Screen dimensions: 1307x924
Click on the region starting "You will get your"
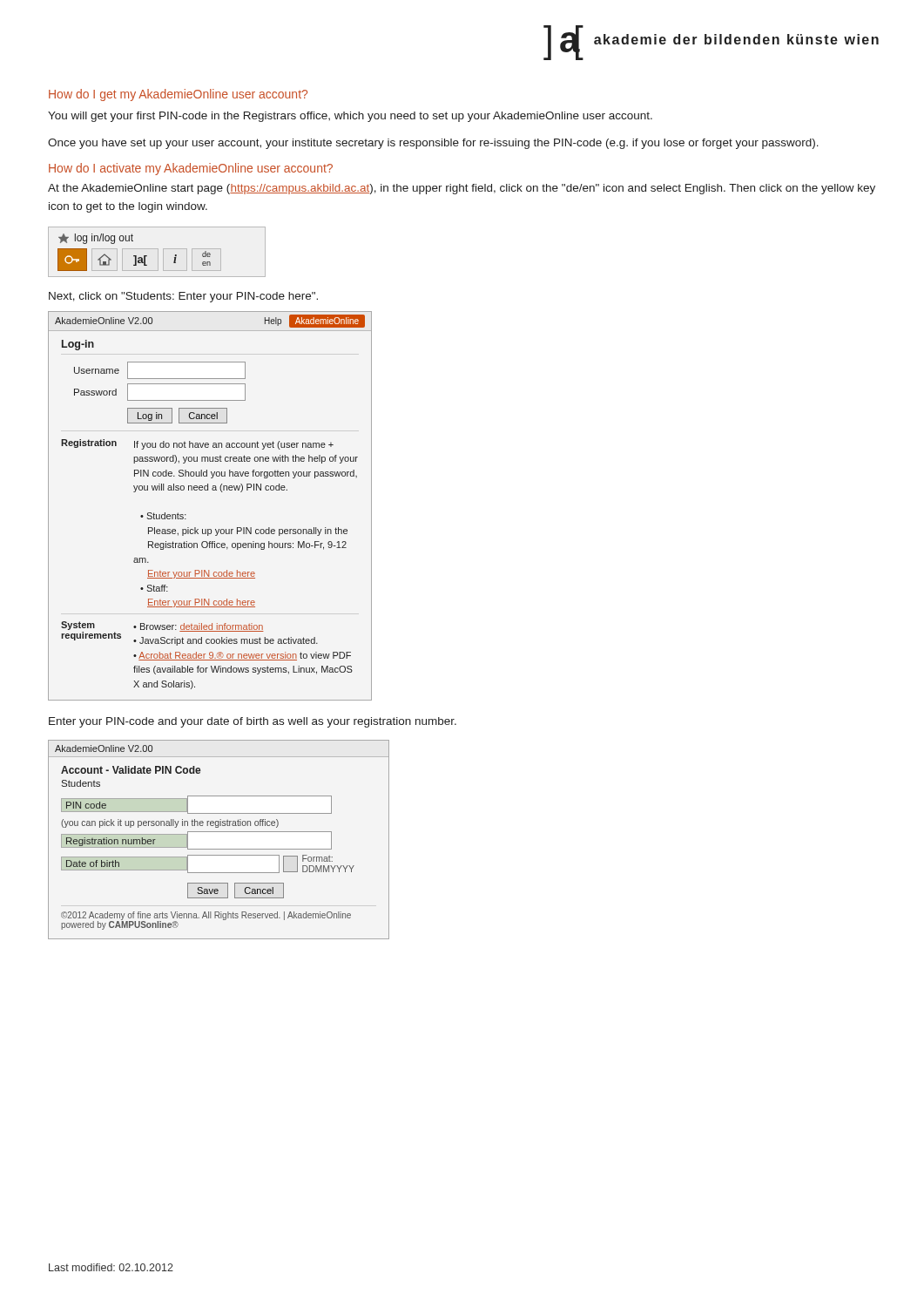pos(350,115)
